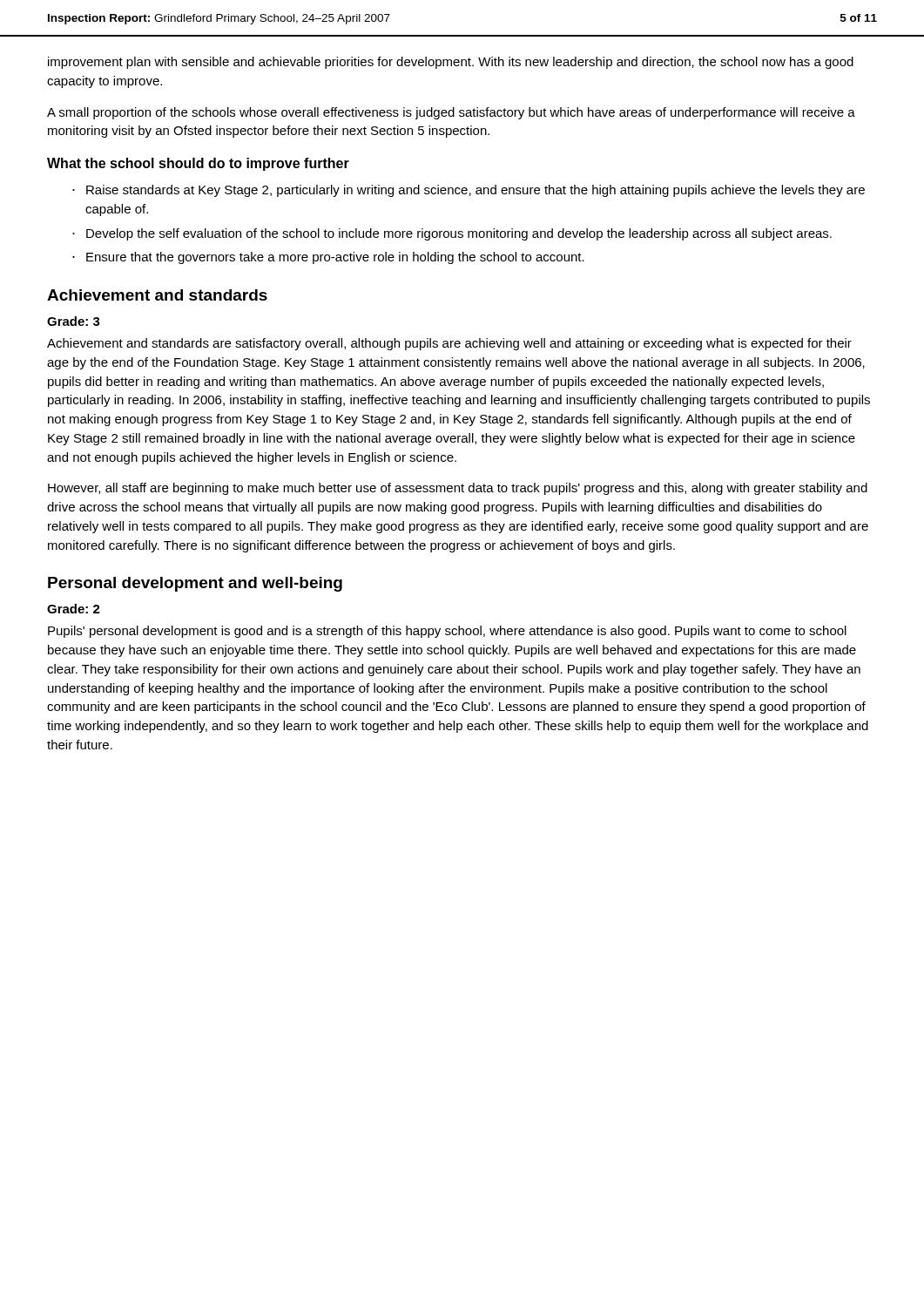924x1307 pixels.
Task: Point to the element starting "Grade: 3"
Action: coord(74,321)
